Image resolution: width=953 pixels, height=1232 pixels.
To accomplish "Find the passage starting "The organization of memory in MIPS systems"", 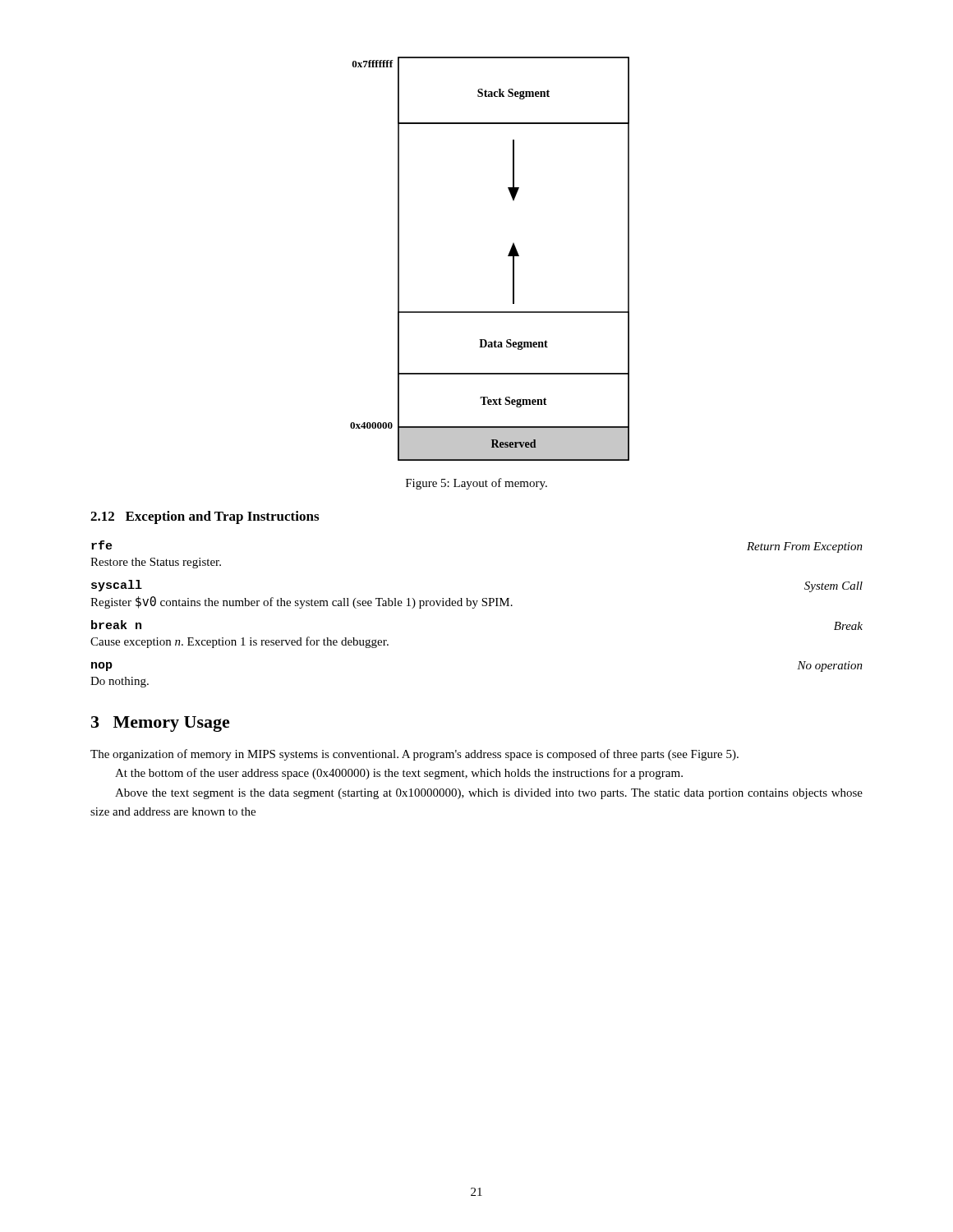I will pyautogui.click(x=415, y=754).
